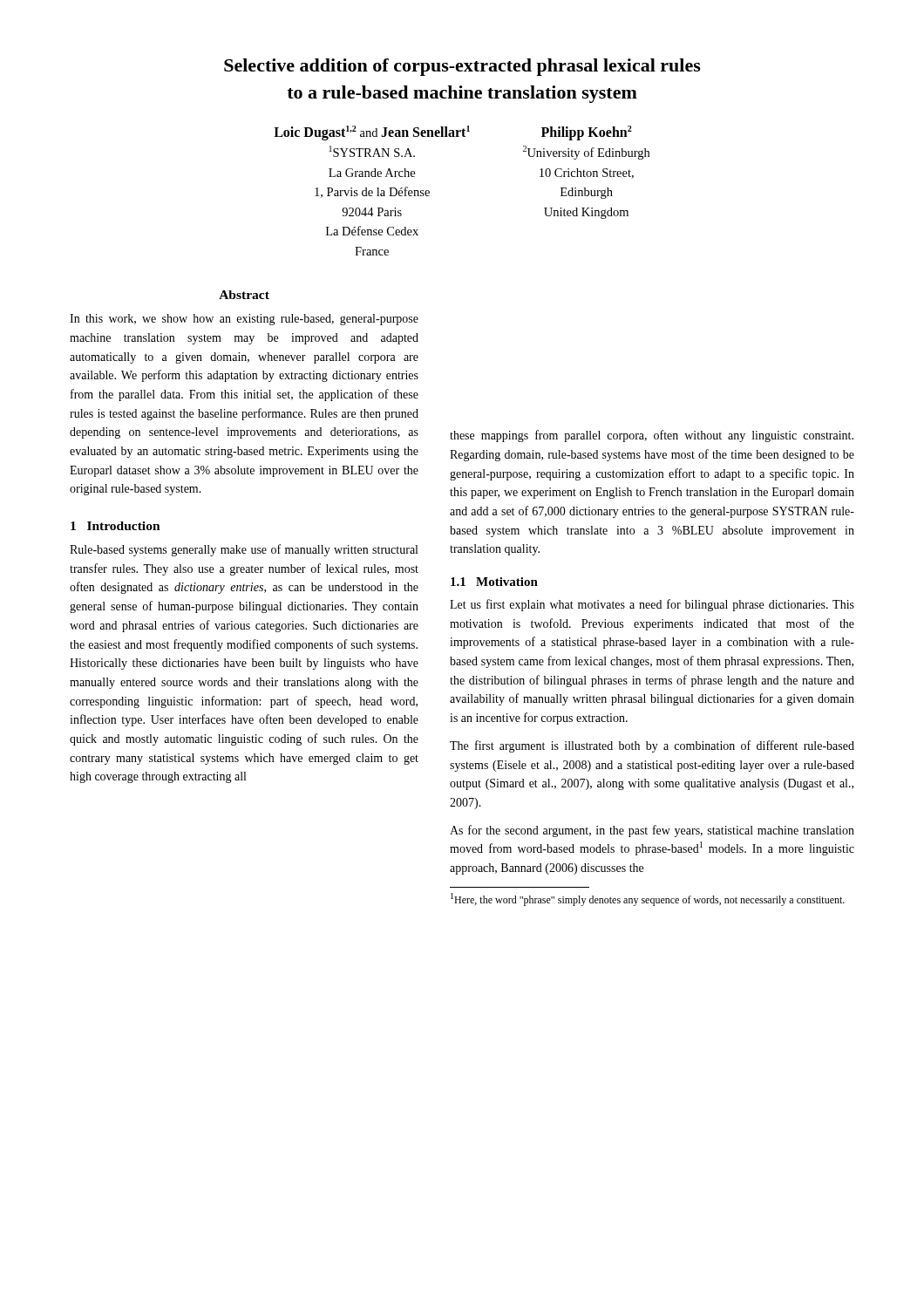
Task: Navigate to the block starting "Let us first explain what motivates a need"
Action: click(x=652, y=661)
